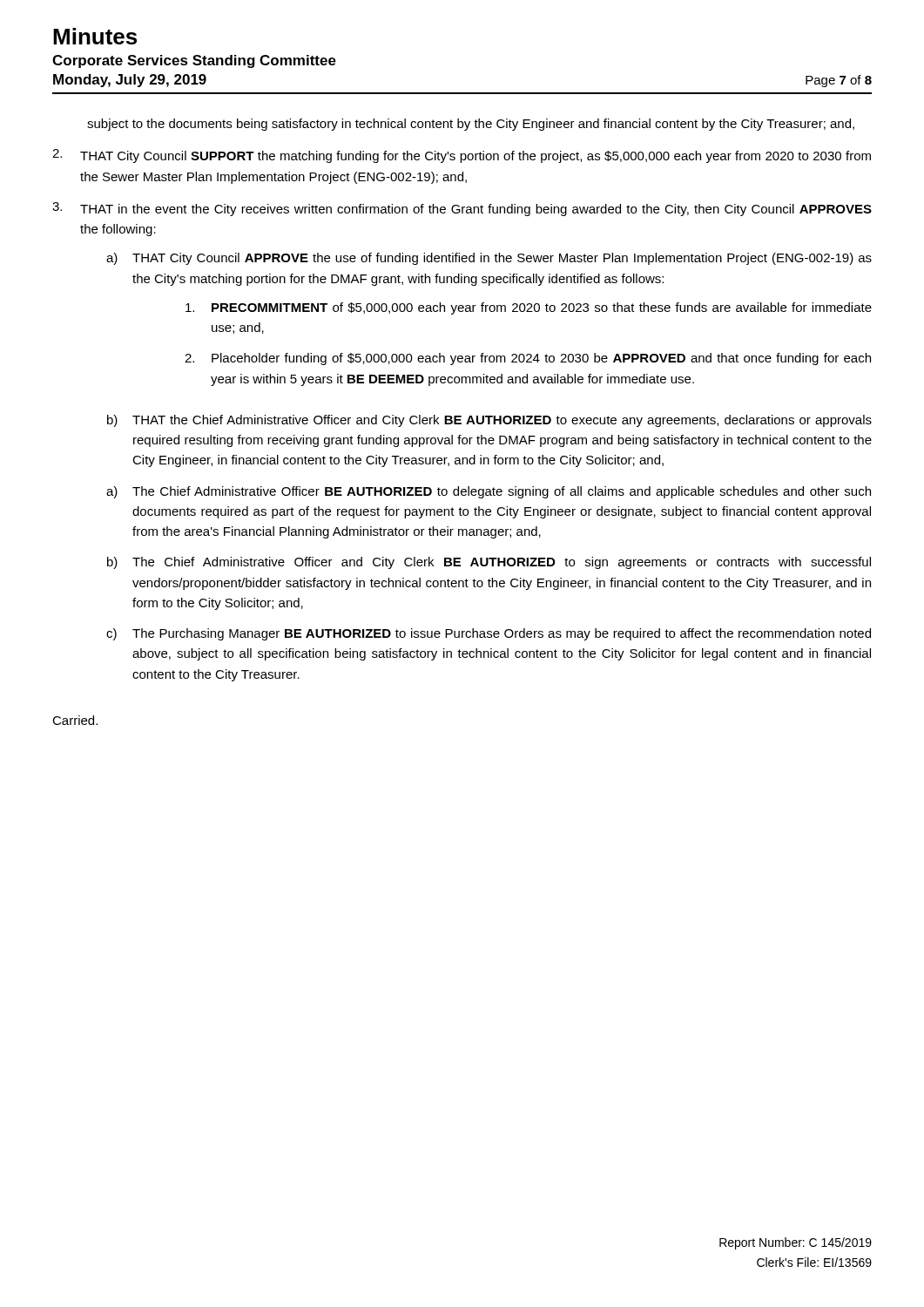This screenshot has width=924, height=1307.
Task: Locate the text block containing "subject to the documents being satisfactory in"
Action: point(471,123)
